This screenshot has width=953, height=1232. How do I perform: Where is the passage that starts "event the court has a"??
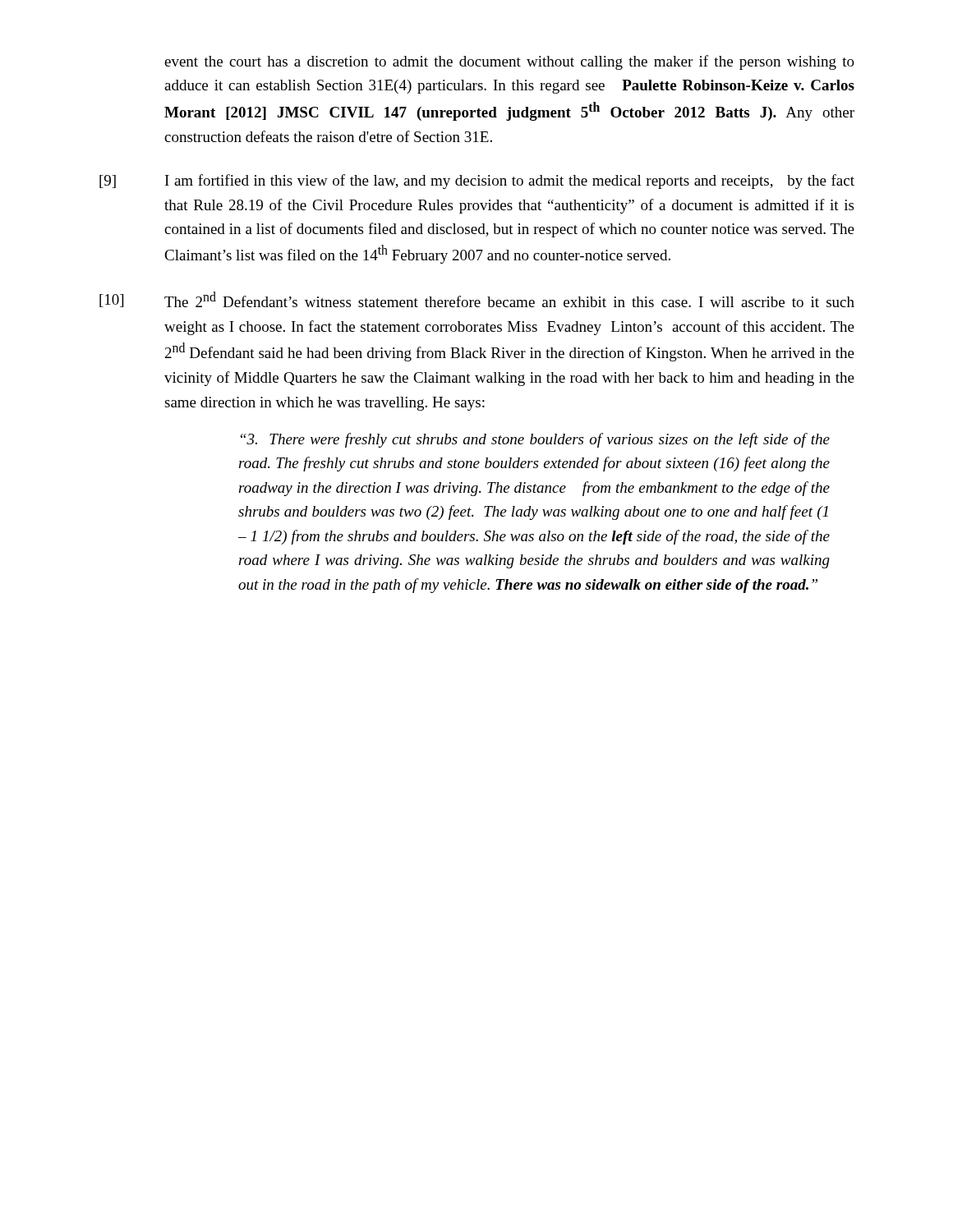point(509,99)
